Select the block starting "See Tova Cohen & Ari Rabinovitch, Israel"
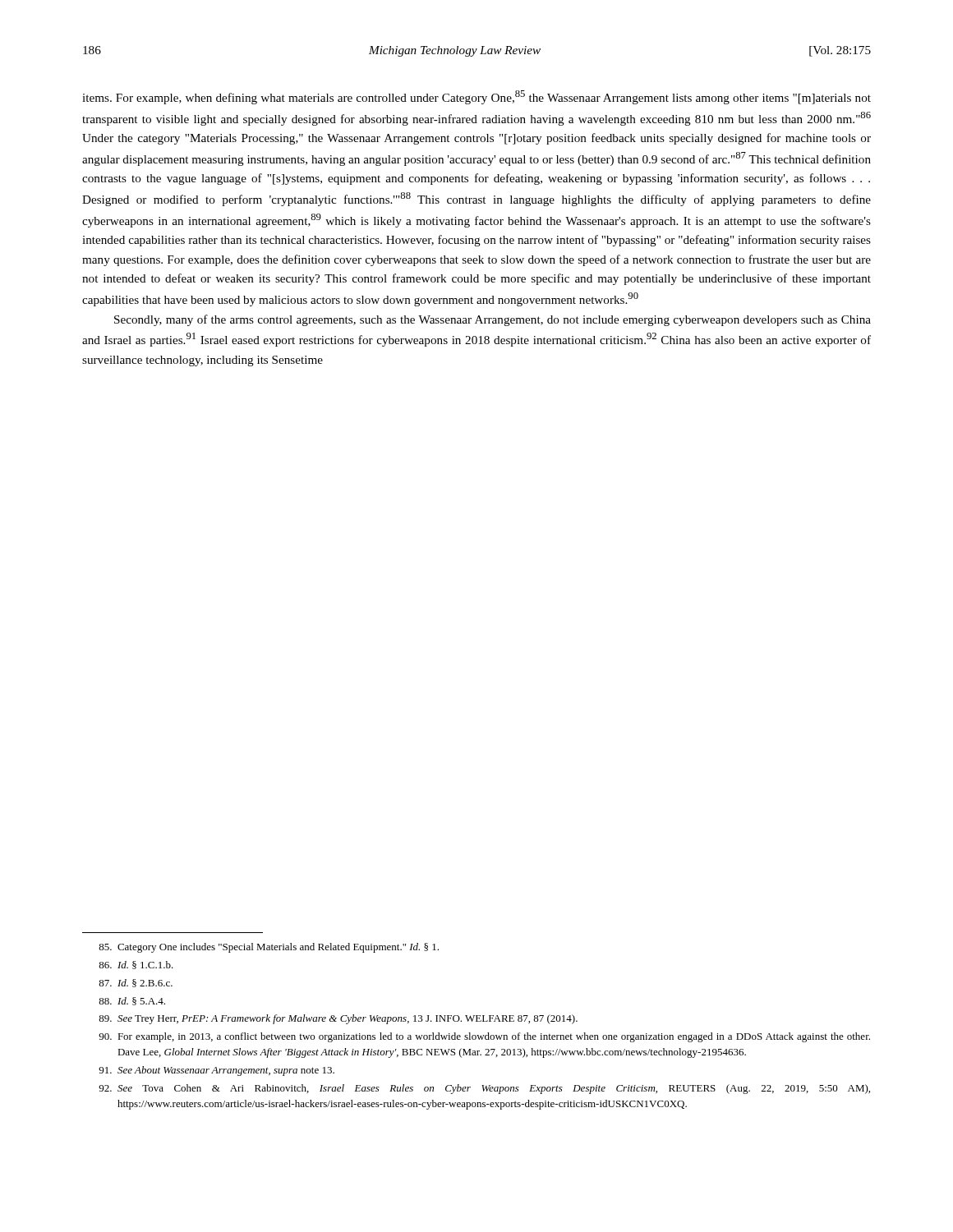 click(476, 1096)
